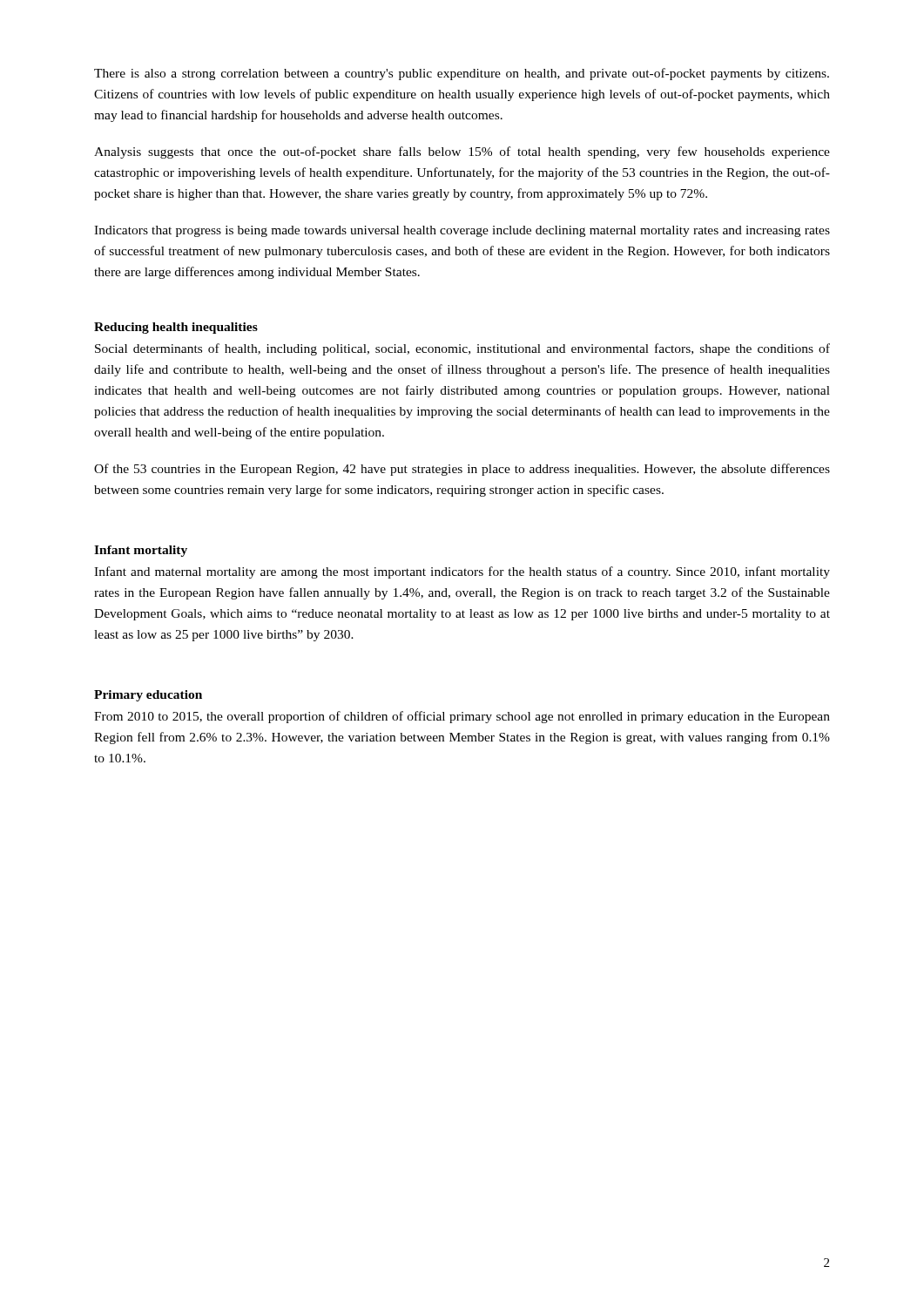The height and width of the screenshot is (1307, 924).
Task: Locate the text block that reads "Infant and maternal mortality are among the"
Action: pyautogui.click(x=462, y=603)
